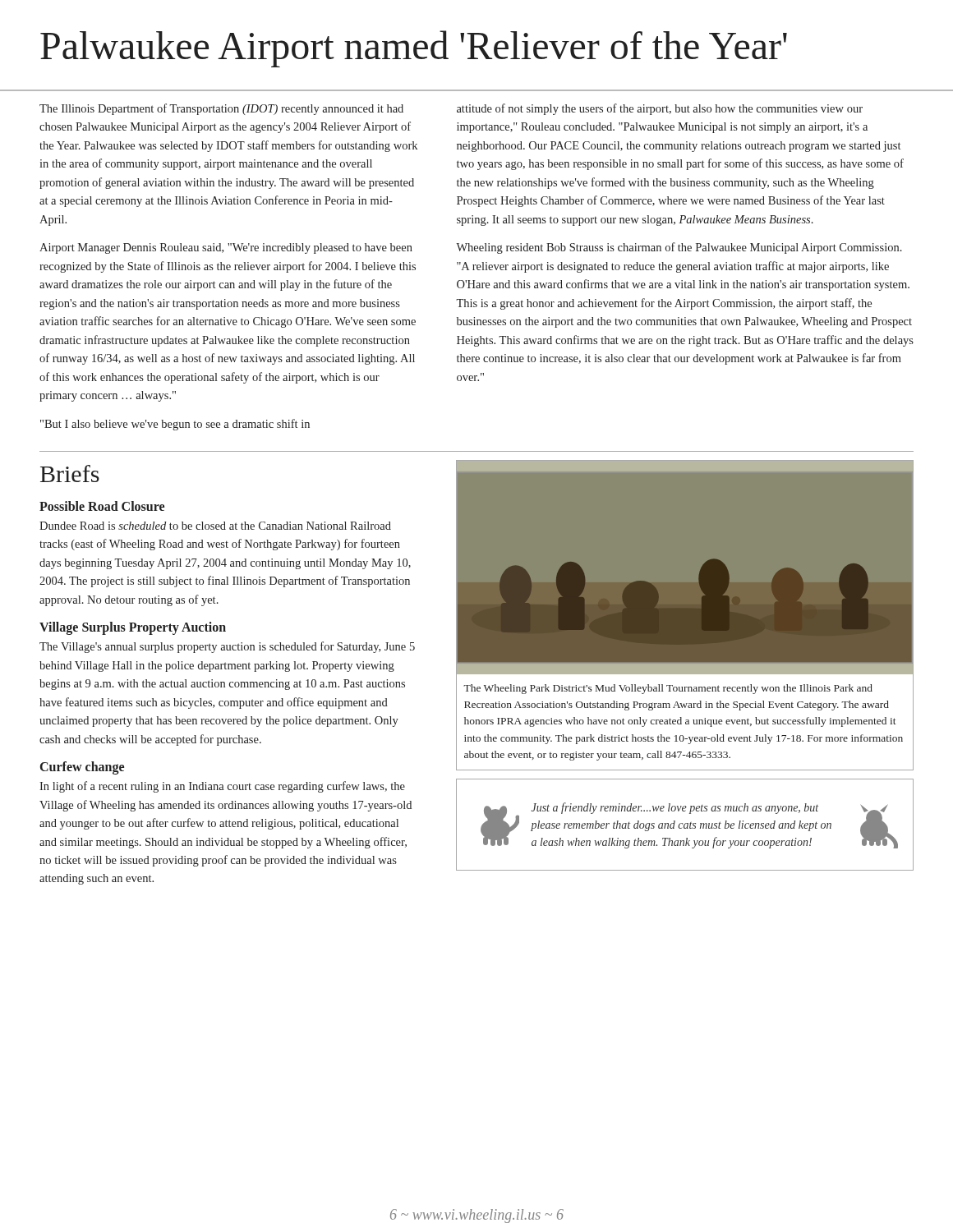
Task: Locate the caption that opens with "The Wheeling Park District's Mud"
Action: [x=683, y=721]
